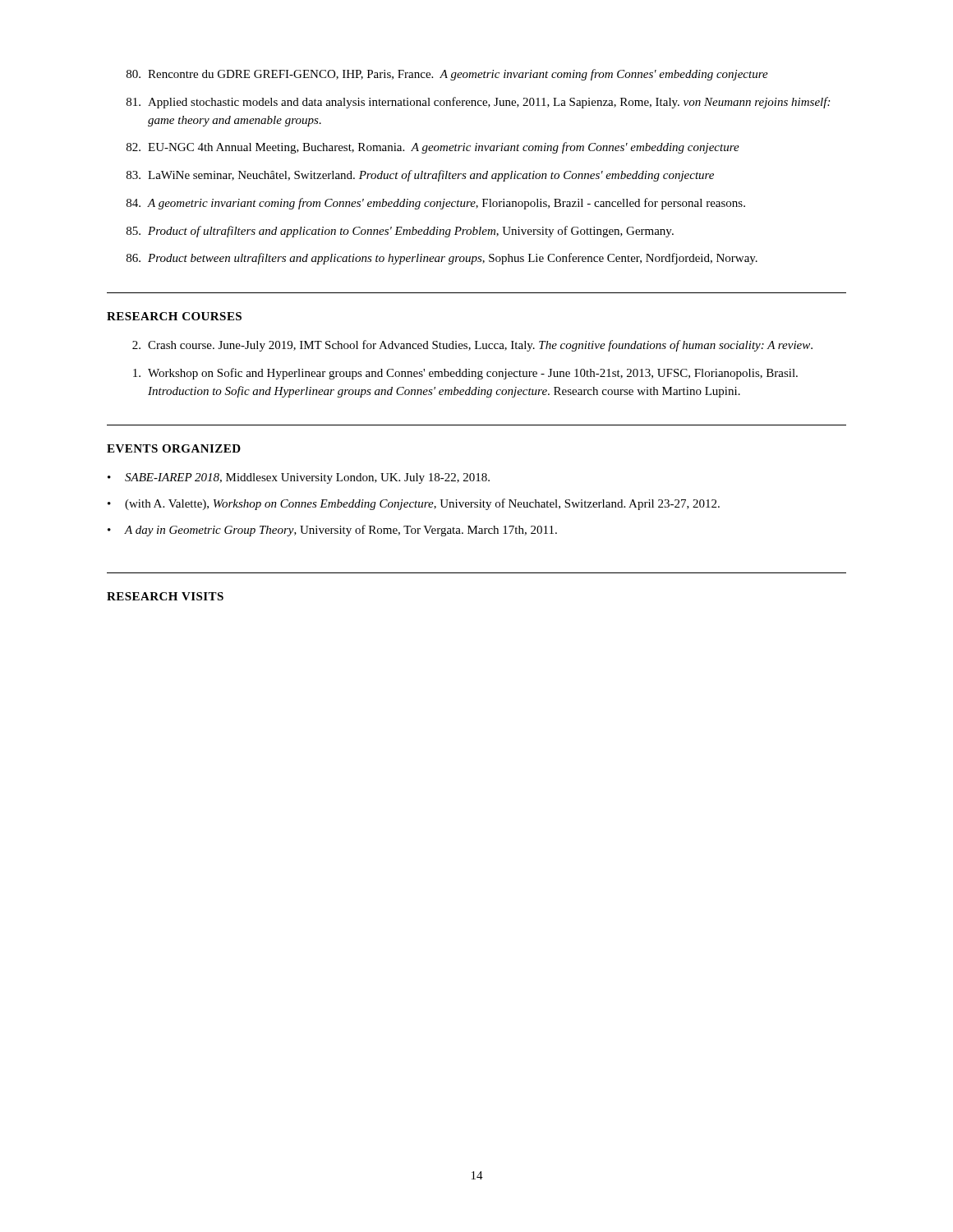Viewport: 953px width, 1232px height.
Task: Find the region starting "RESEARCH COURSES"
Action: [x=175, y=316]
